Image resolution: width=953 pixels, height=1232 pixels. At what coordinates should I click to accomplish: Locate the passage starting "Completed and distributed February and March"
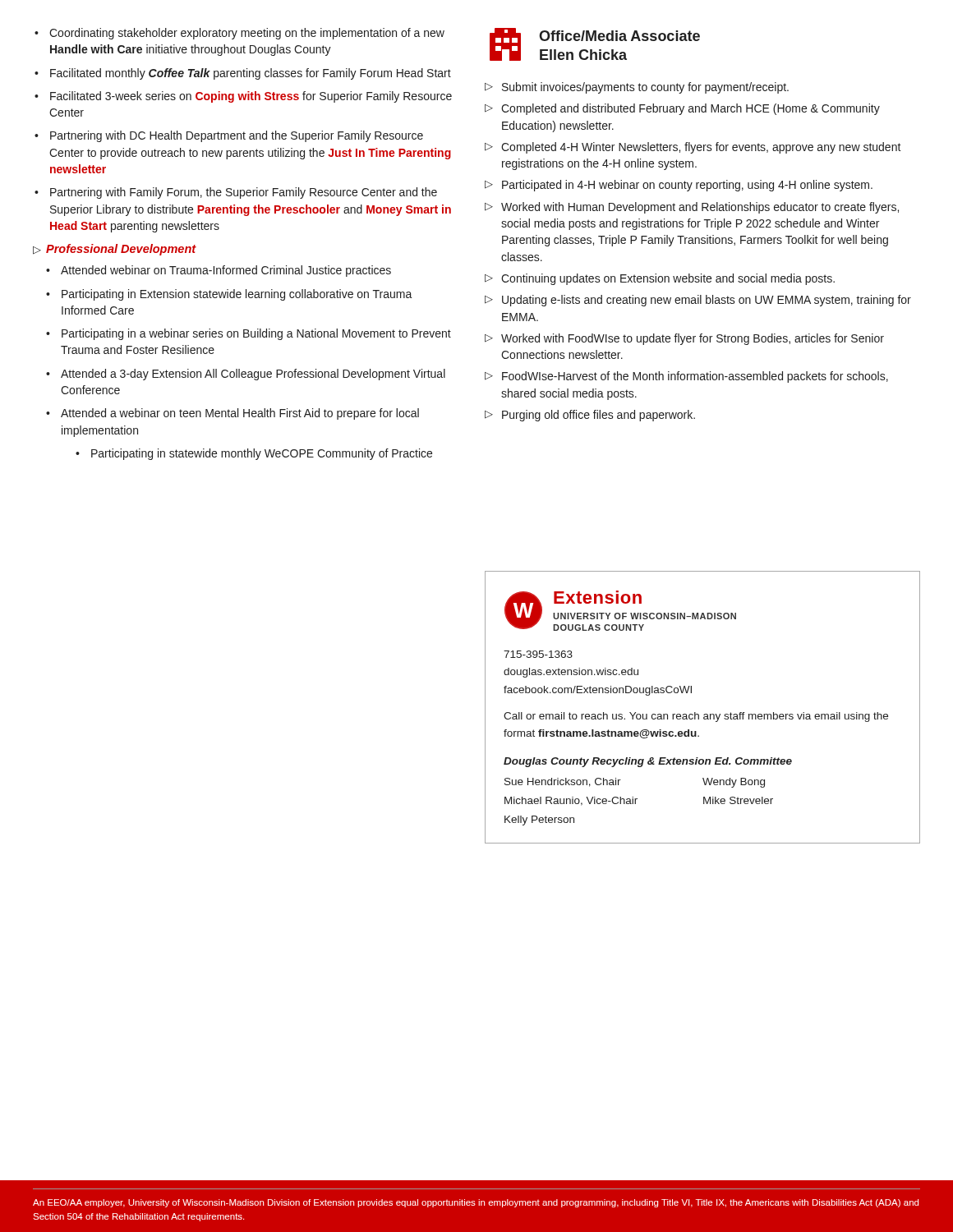coord(702,117)
